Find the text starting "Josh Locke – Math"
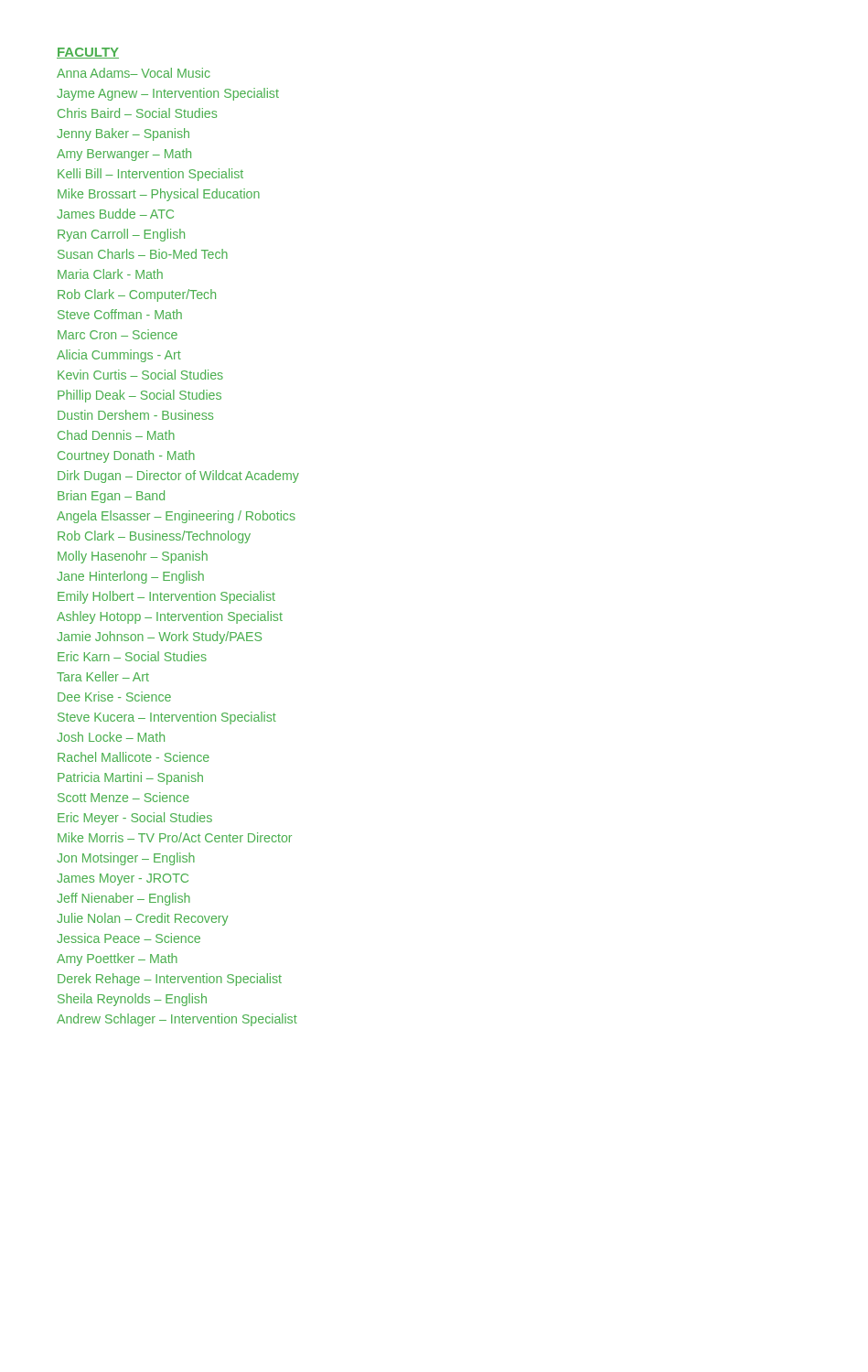 point(111,737)
